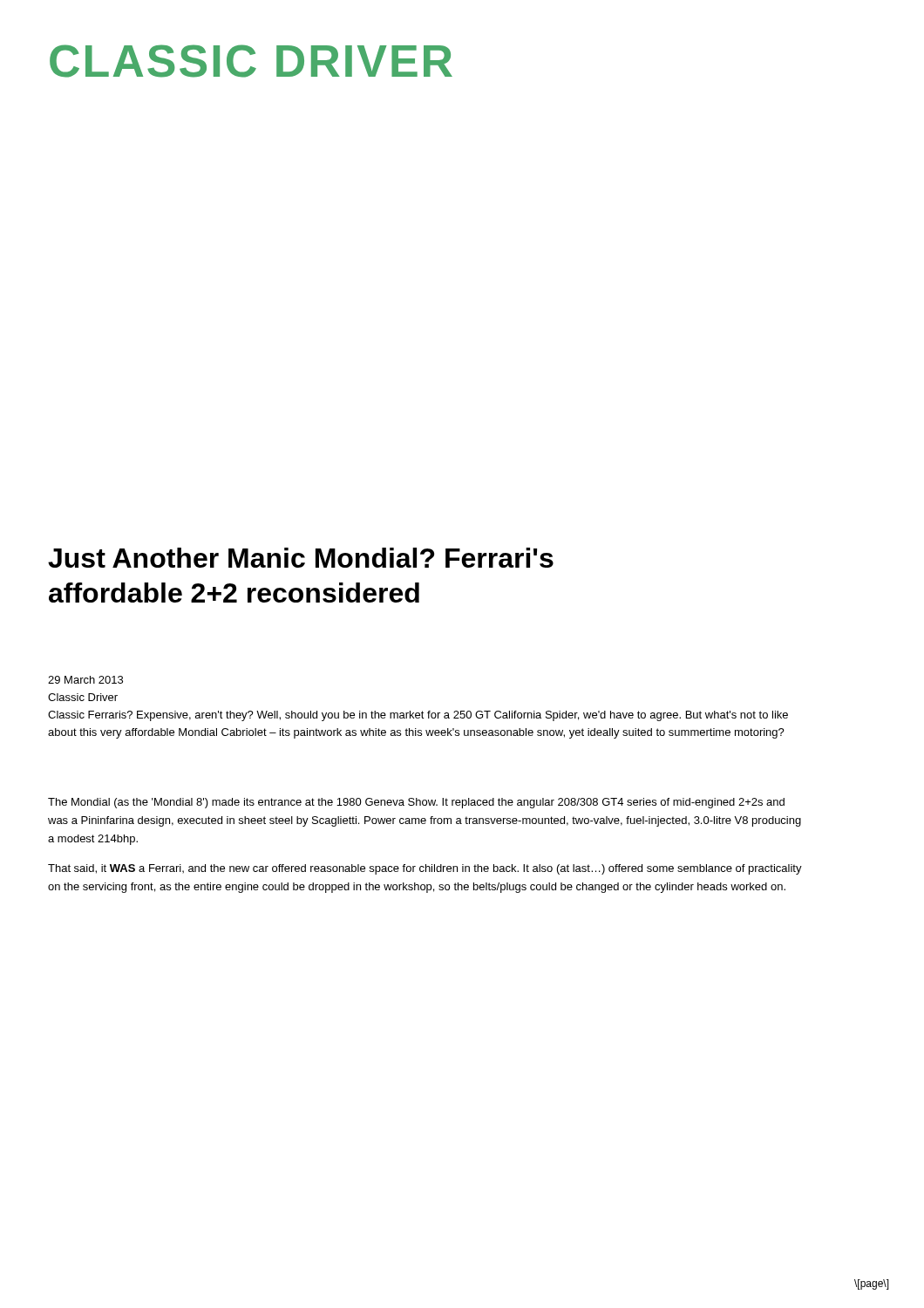Image resolution: width=924 pixels, height=1308 pixels.
Task: Select the text block with the text "Classic Ferraris? Expensive, aren't they?"
Action: pos(427,723)
